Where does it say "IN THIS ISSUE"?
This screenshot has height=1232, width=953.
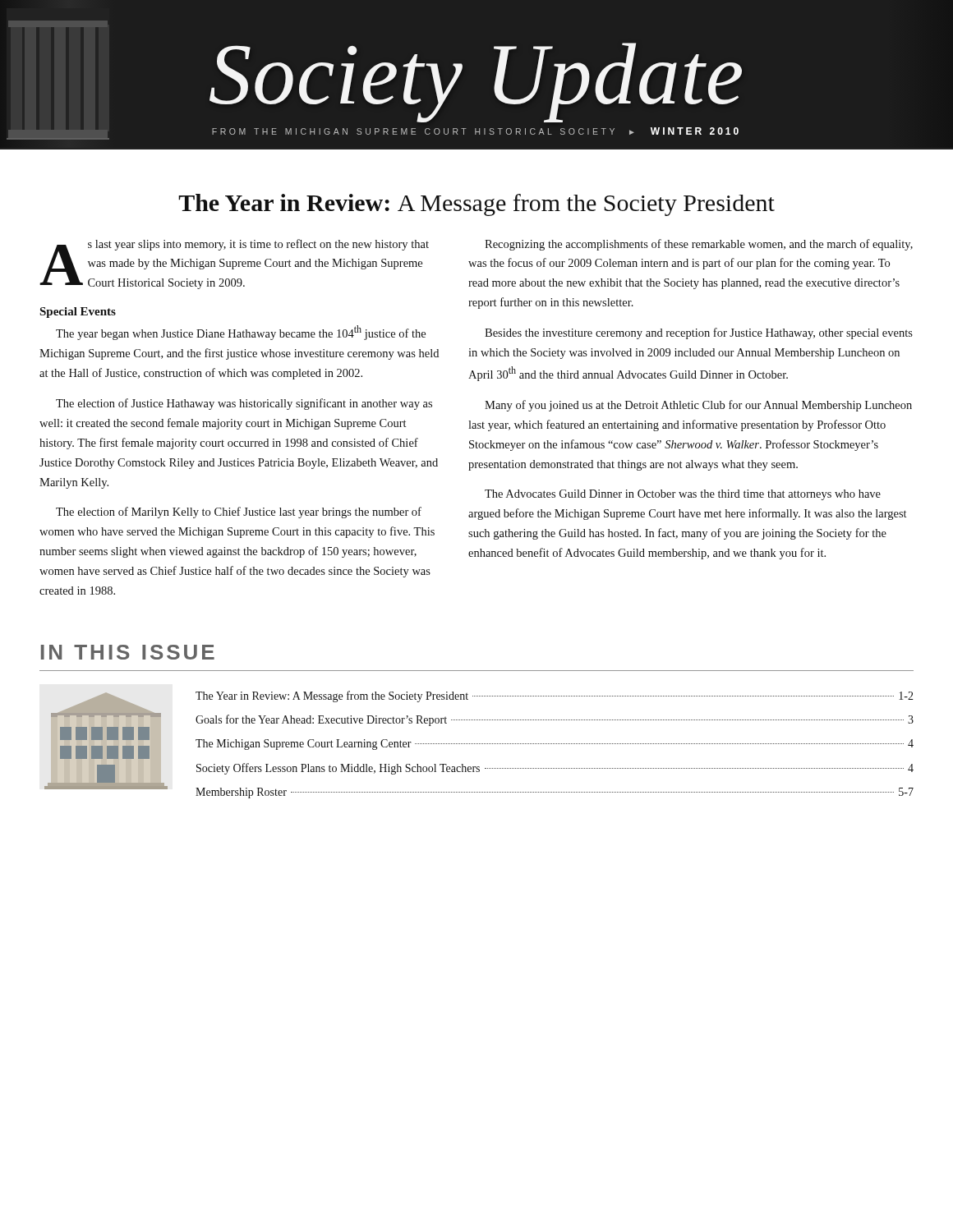(x=128, y=652)
